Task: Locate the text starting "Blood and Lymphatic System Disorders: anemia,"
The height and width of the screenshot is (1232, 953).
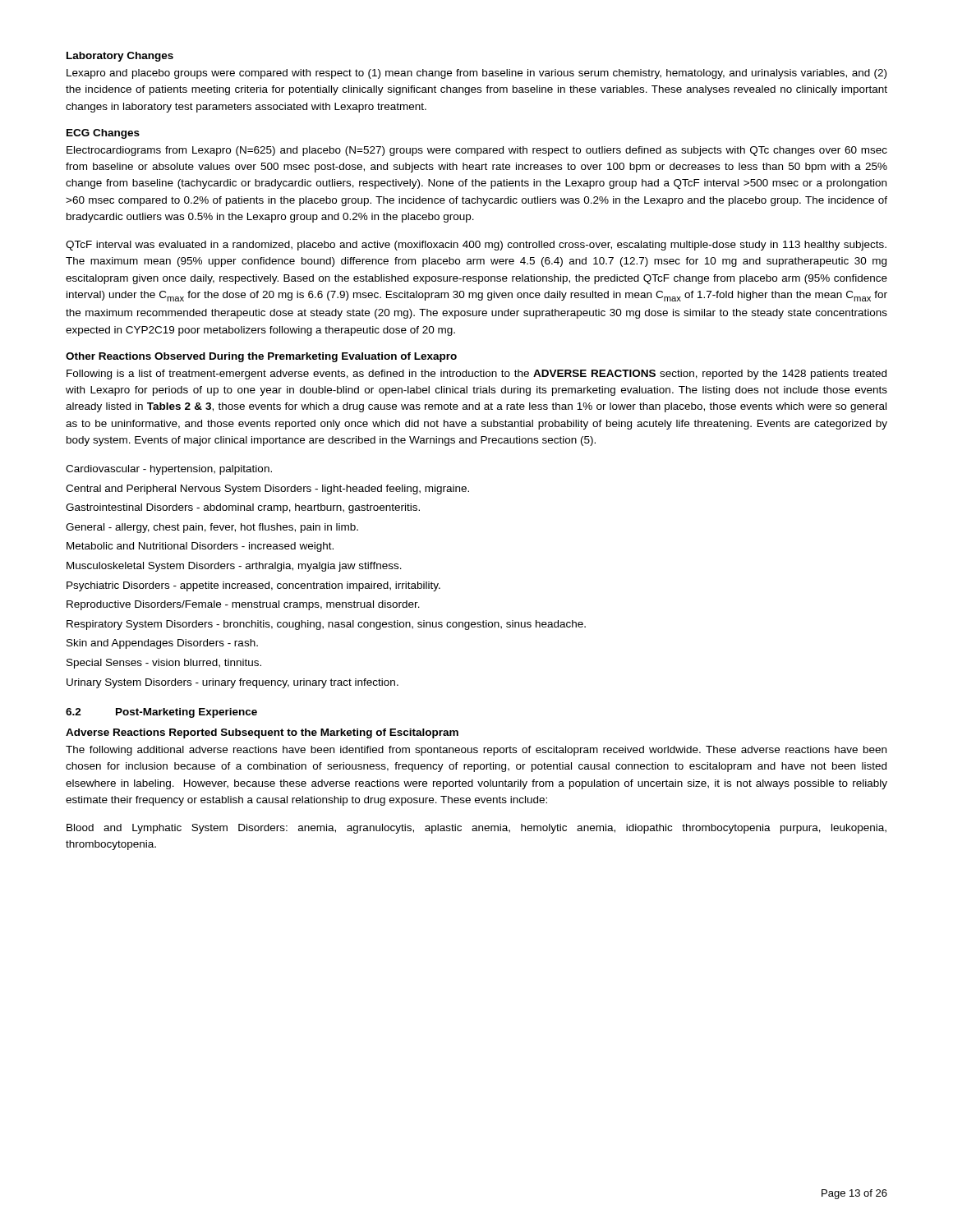Action: pos(476,836)
